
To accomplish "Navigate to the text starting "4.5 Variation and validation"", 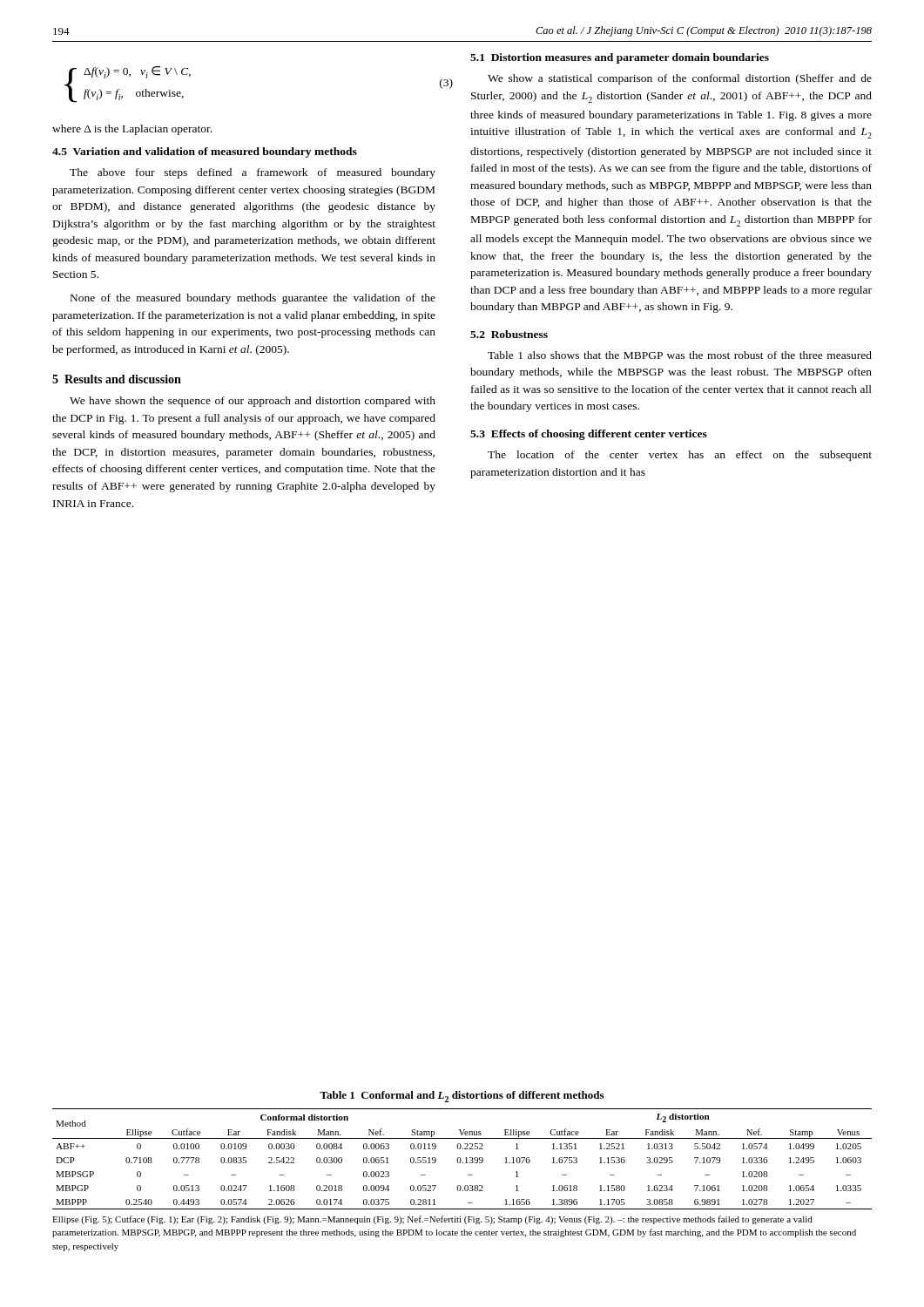I will click(x=205, y=151).
